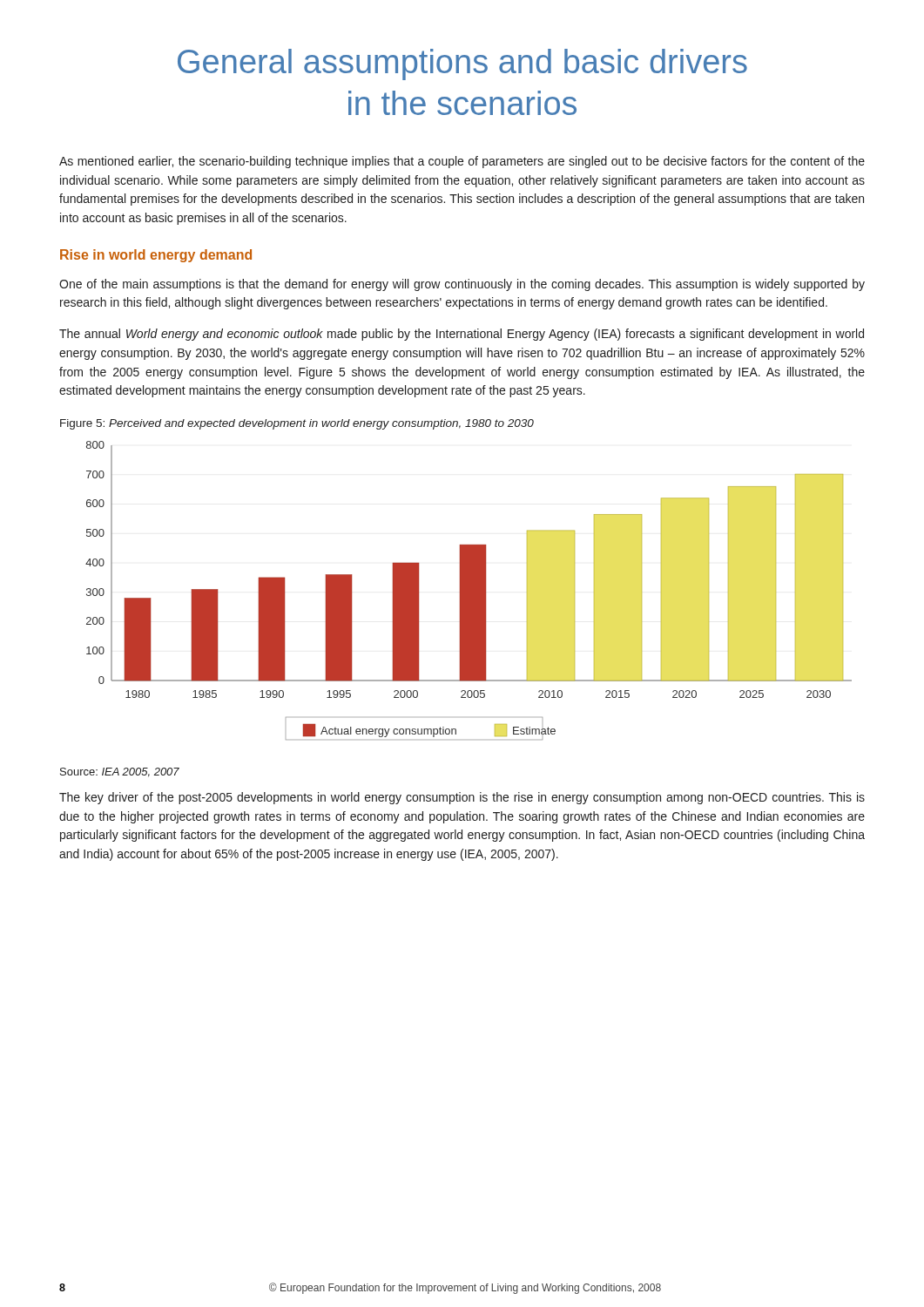
Task: Find the passage starting "Figure 5: Perceived and expected development in world"
Action: (296, 423)
